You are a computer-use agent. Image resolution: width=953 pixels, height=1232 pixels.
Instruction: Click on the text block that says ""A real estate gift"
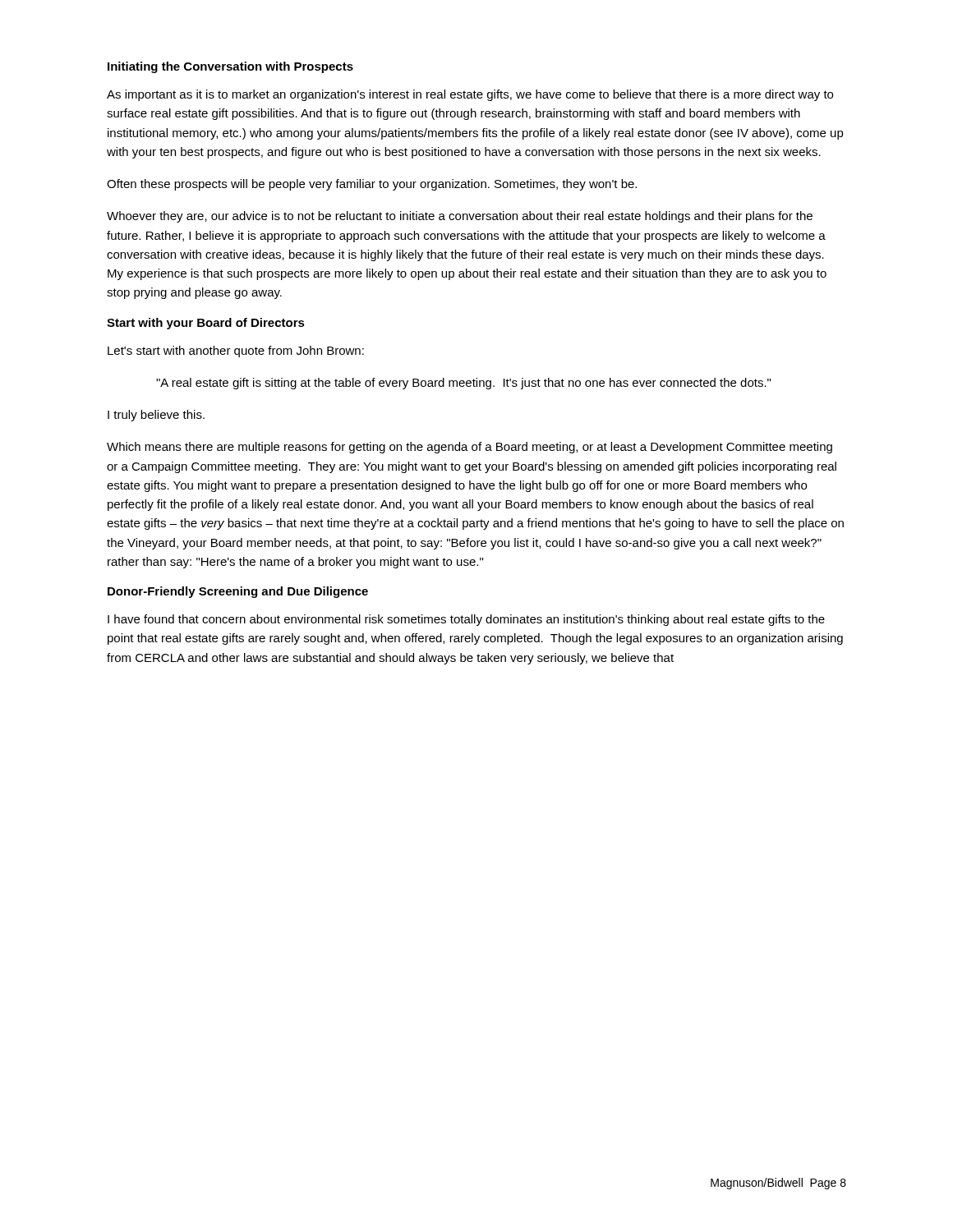tap(464, 382)
